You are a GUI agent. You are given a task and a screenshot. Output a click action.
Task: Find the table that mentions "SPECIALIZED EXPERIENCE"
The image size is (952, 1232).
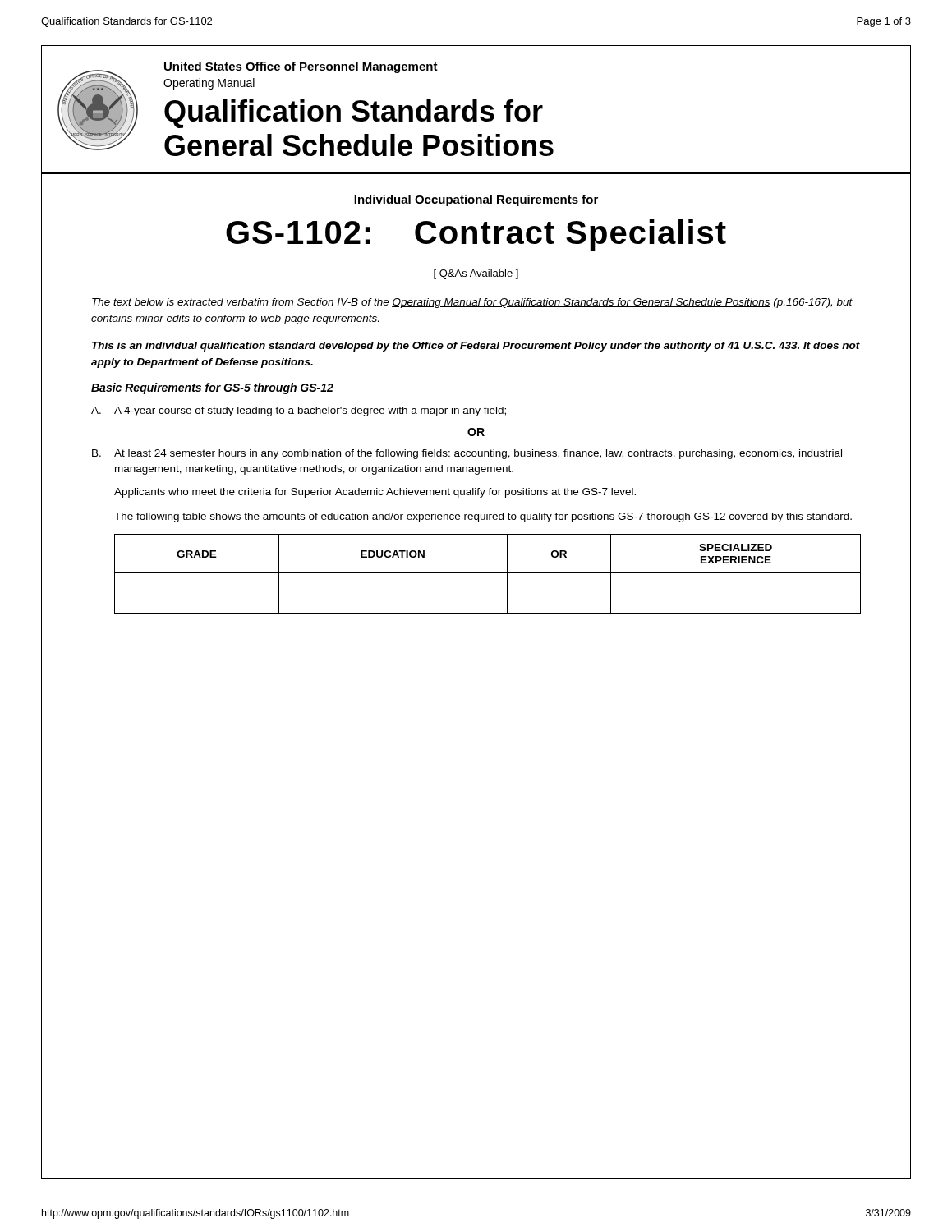pyautogui.click(x=476, y=574)
